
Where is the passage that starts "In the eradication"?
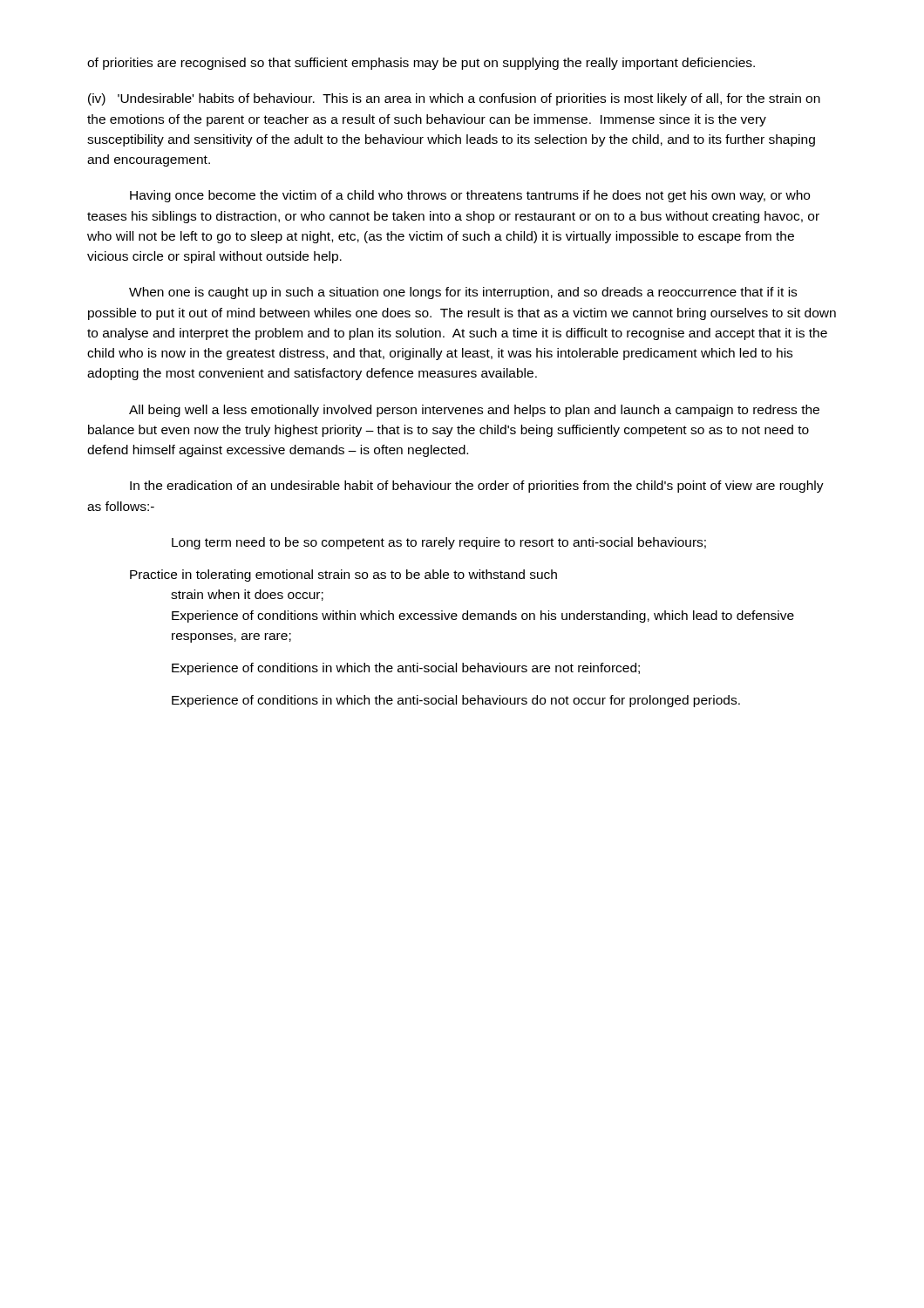click(455, 496)
